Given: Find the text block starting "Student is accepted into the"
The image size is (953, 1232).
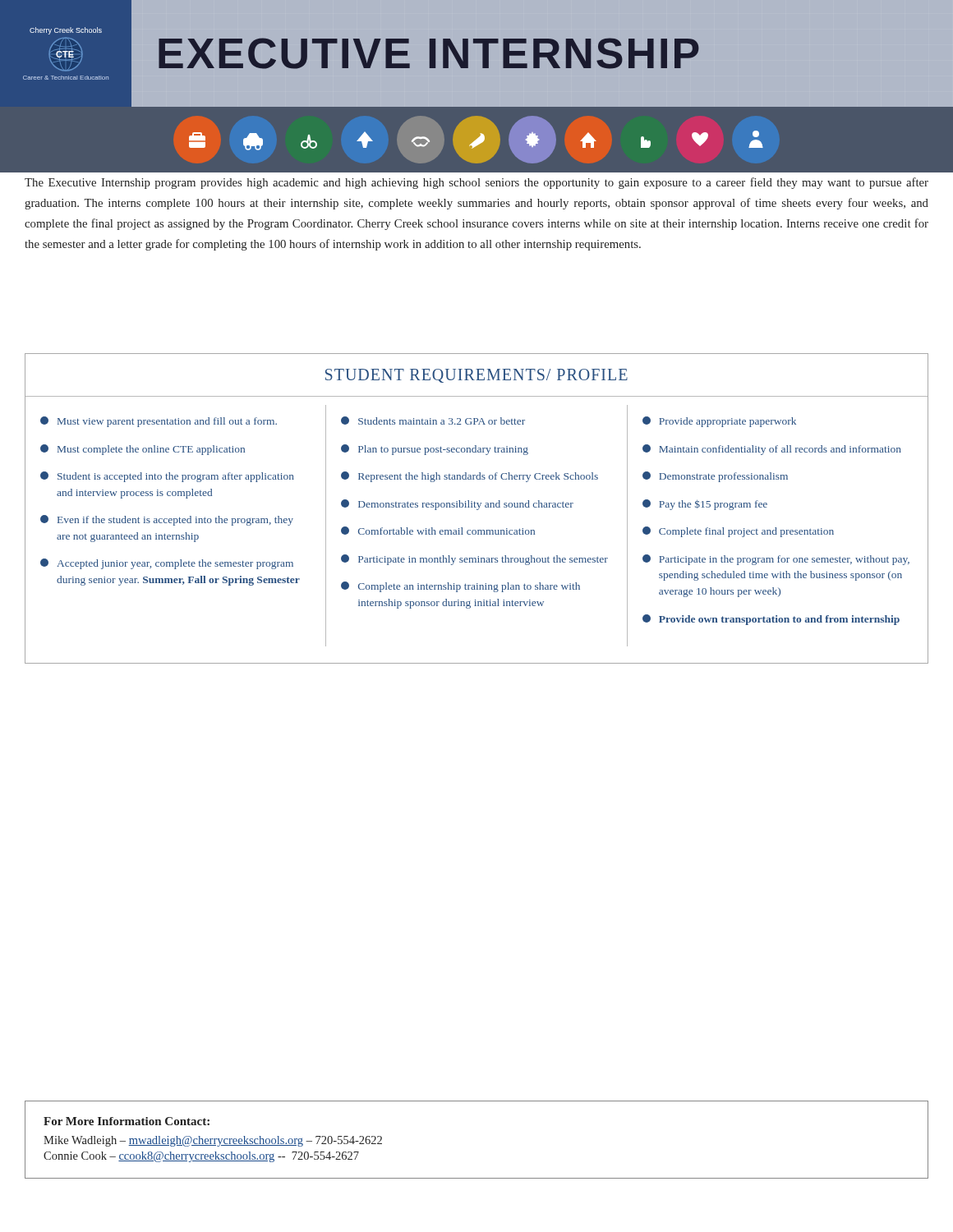Looking at the screenshot, I should tap(175, 484).
